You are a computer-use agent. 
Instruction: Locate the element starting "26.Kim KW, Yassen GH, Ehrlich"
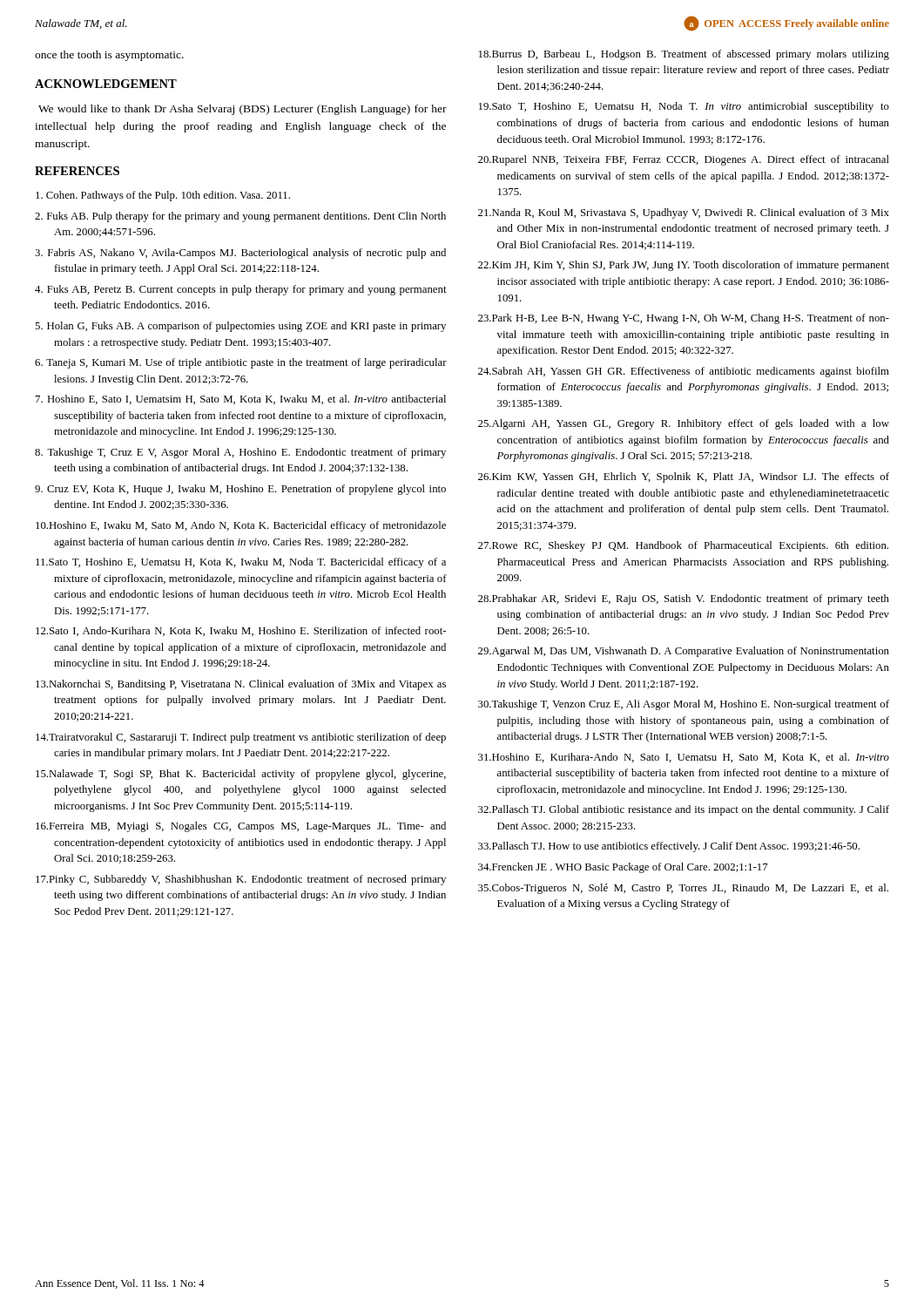(x=683, y=501)
